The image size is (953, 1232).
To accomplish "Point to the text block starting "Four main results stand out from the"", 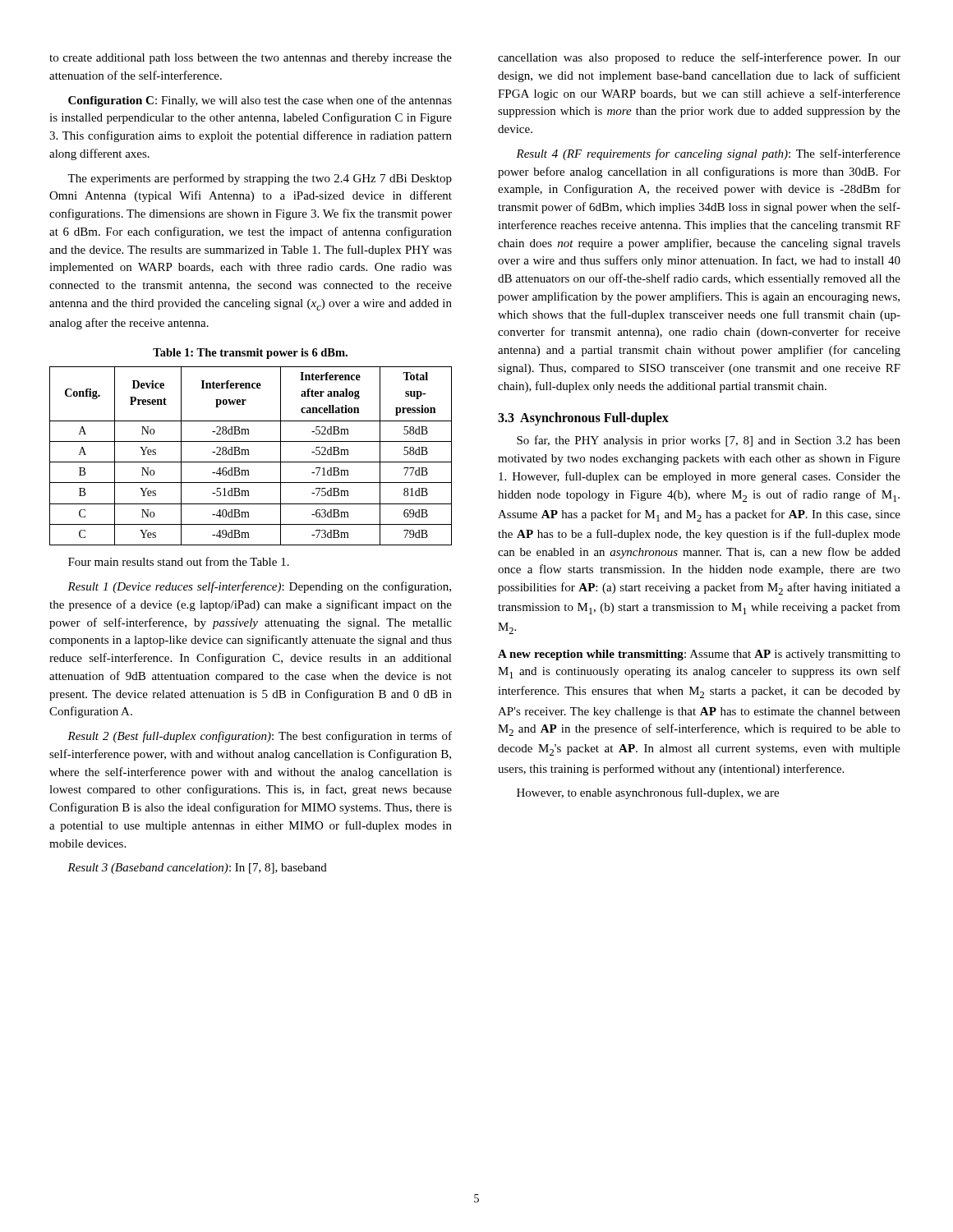I will click(251, 563).
